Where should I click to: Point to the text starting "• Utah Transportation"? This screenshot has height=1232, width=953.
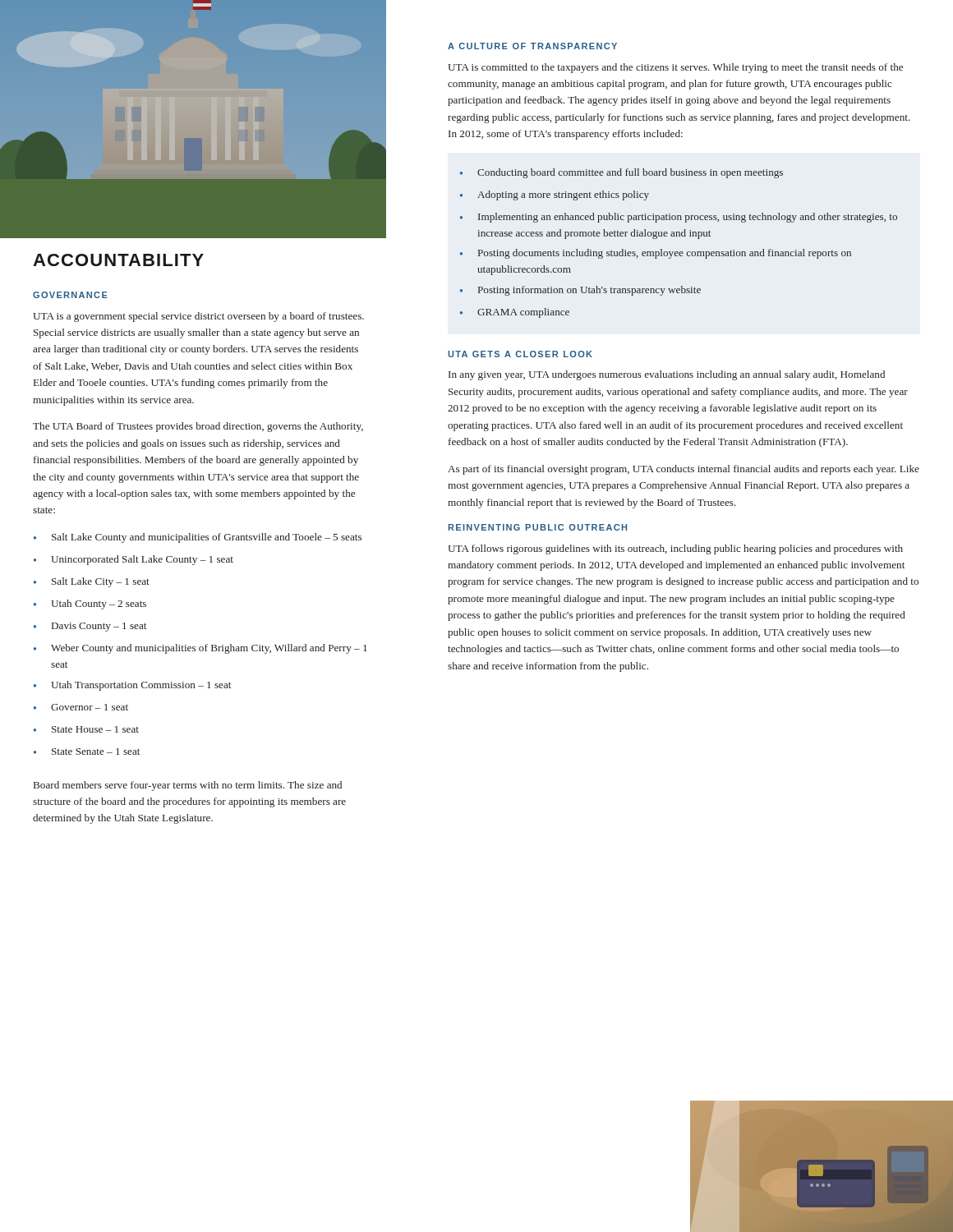(x=132, y=685)
